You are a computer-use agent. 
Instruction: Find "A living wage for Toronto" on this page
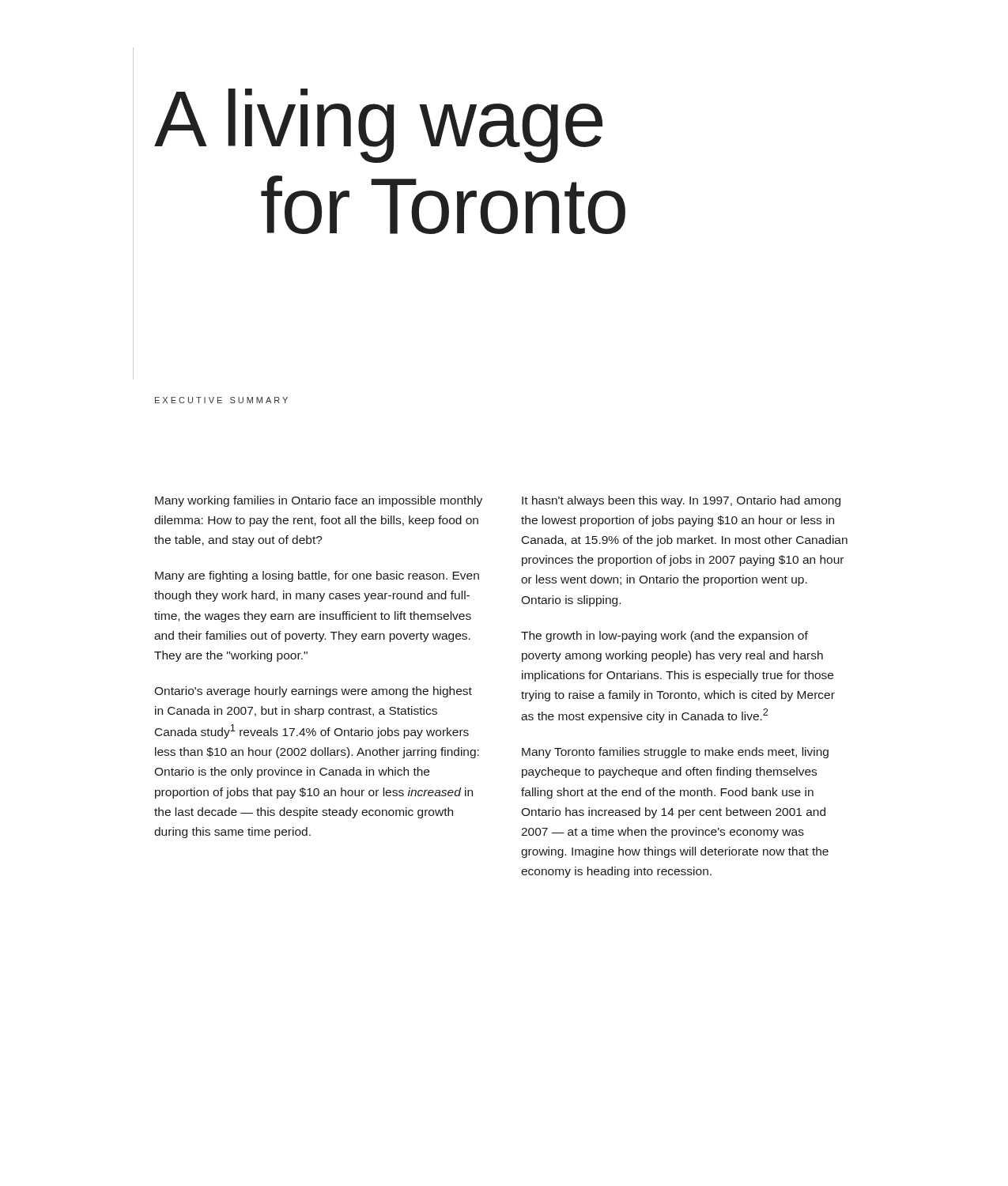(510, 162)
